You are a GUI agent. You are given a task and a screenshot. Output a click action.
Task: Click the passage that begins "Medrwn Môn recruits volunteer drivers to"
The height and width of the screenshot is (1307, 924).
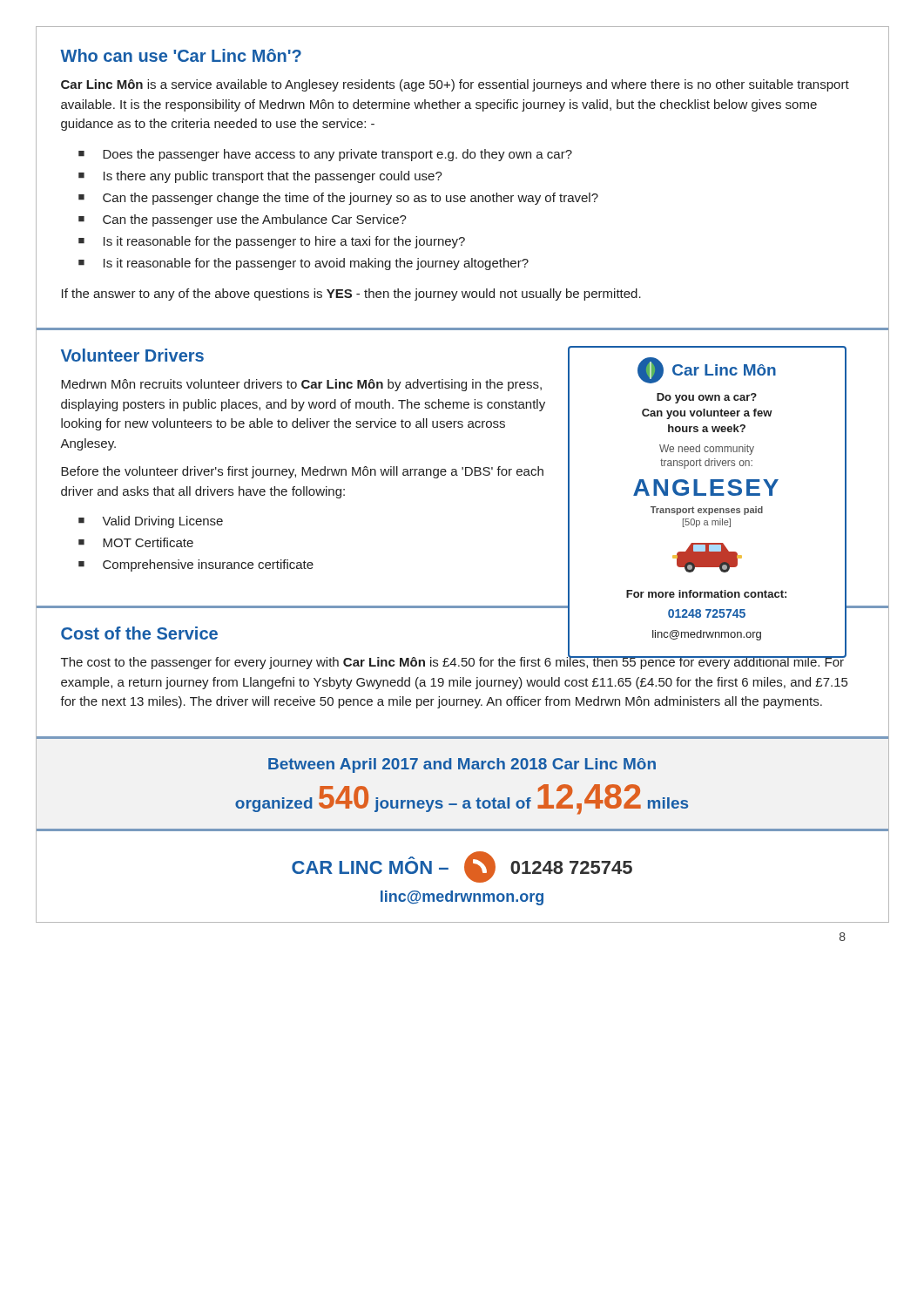point(304,414)
